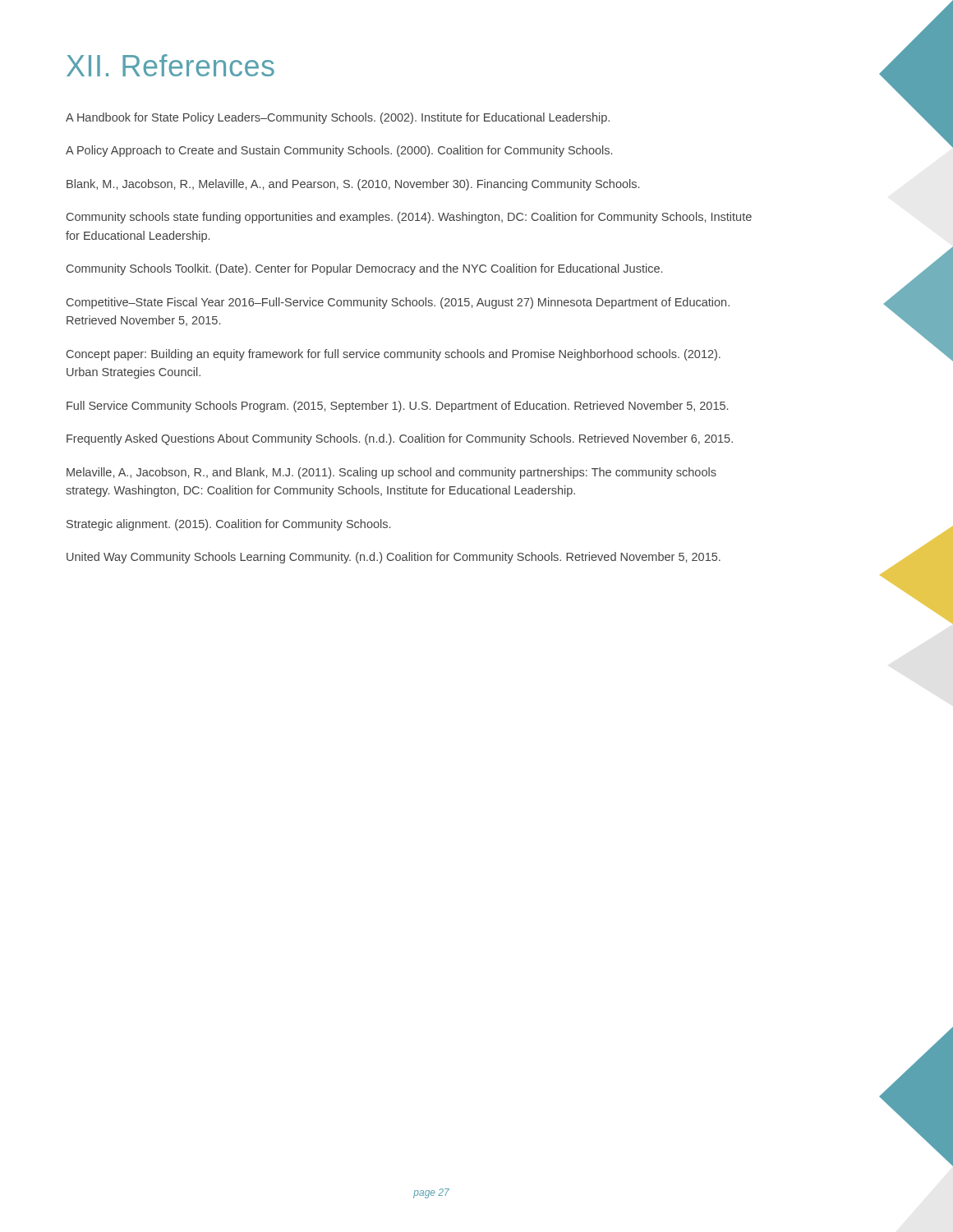Select the list item containing "Blank, M., Jacobson,"
953x1232 pixels.
pos(353,184)
